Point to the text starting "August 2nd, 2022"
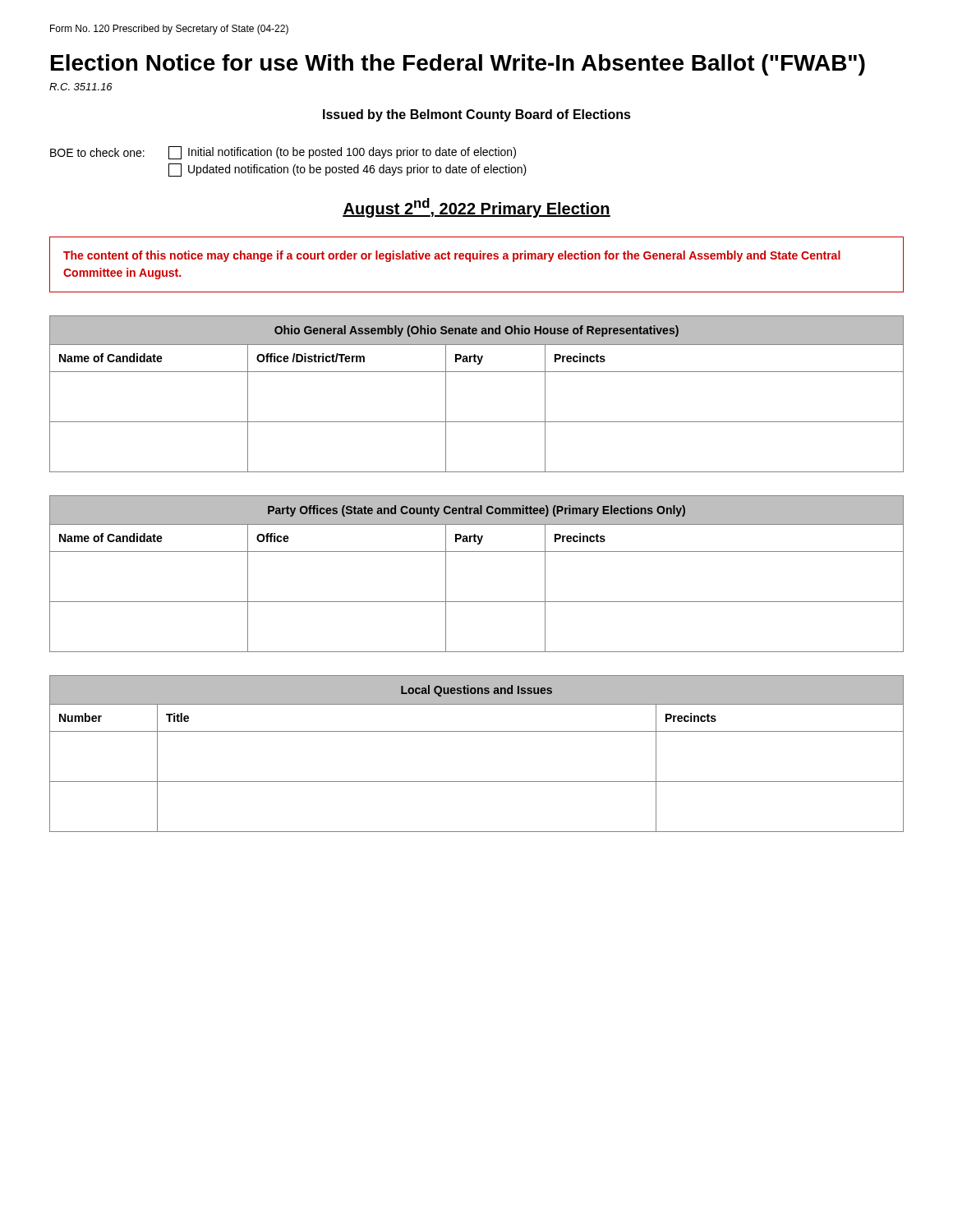The height and width of the screenshot is (1232, 953). tap(476, 207)
